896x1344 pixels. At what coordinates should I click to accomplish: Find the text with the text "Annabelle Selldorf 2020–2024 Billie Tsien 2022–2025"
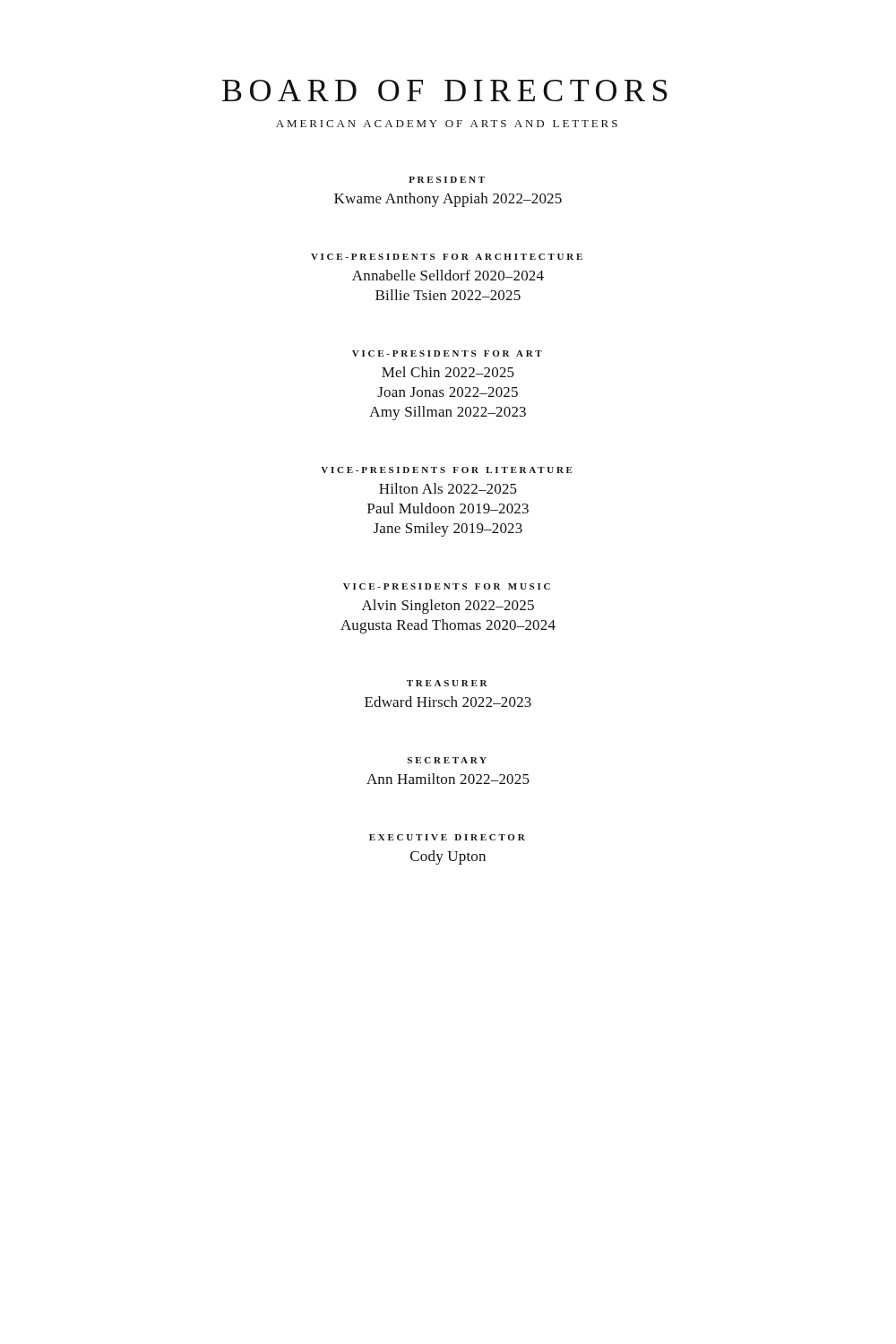(x=448, y=286)
